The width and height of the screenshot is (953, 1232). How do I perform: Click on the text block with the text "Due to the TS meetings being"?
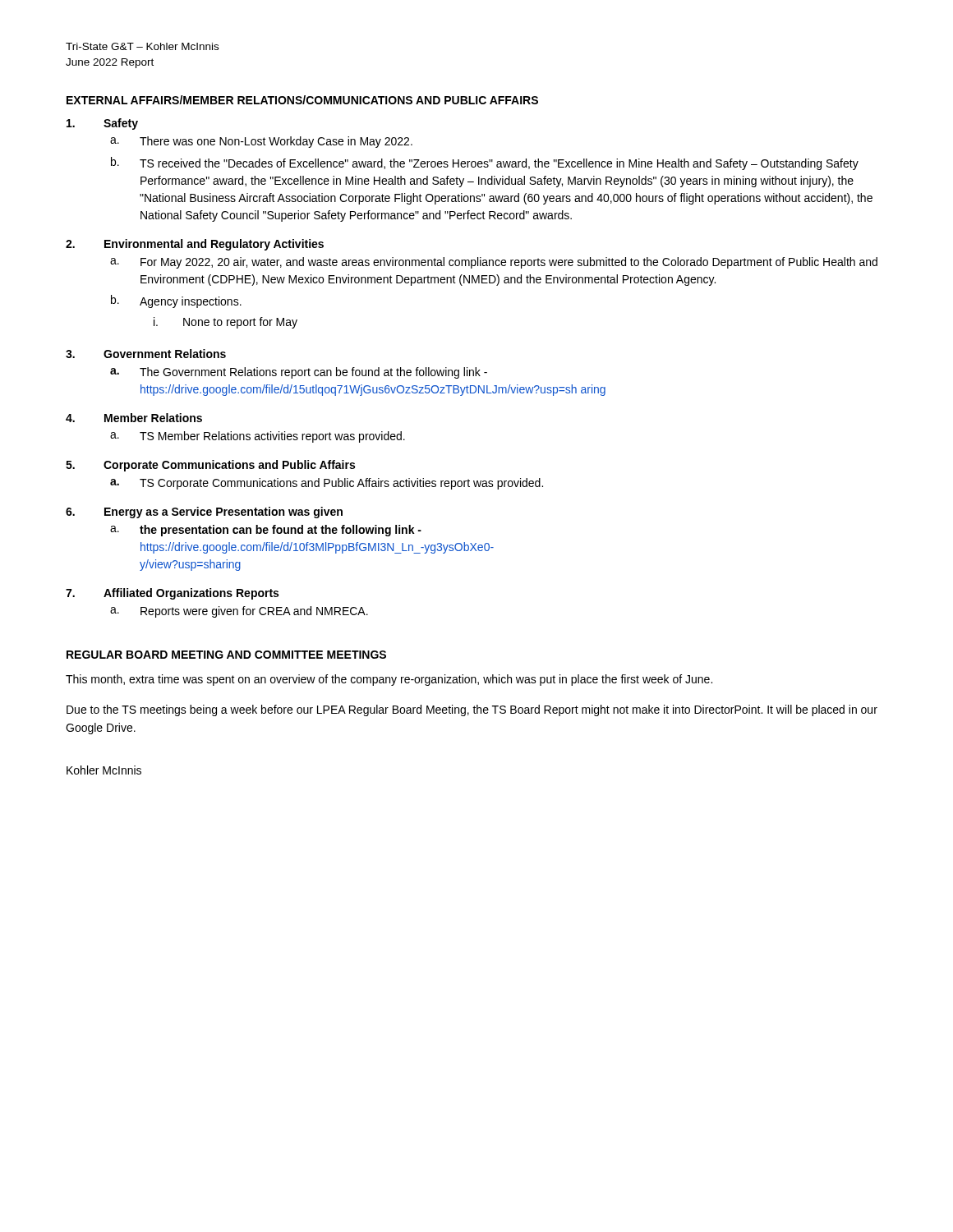tap(471, 719)
